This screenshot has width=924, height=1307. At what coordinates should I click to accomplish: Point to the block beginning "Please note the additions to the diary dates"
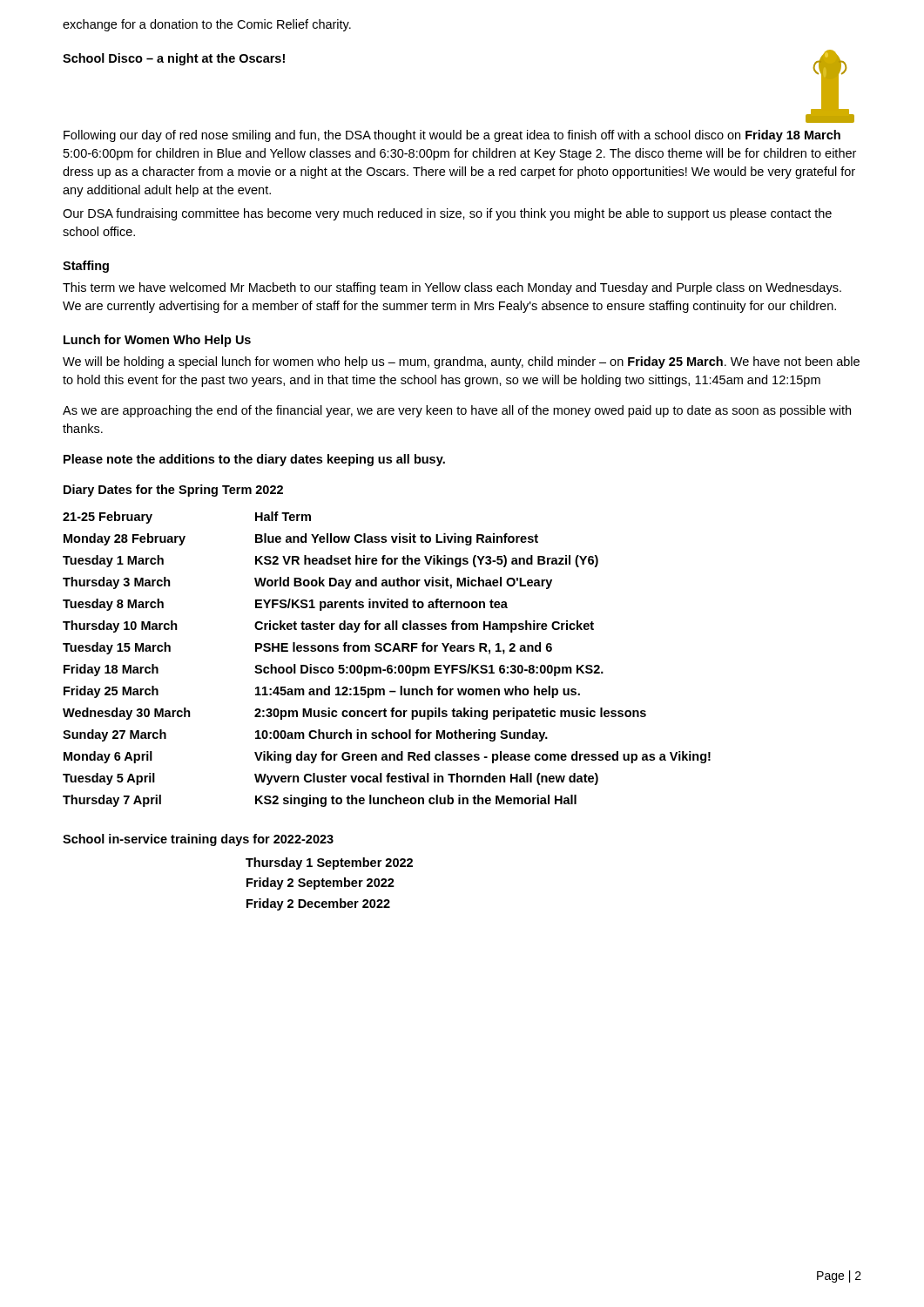click(x=254, y=460)
